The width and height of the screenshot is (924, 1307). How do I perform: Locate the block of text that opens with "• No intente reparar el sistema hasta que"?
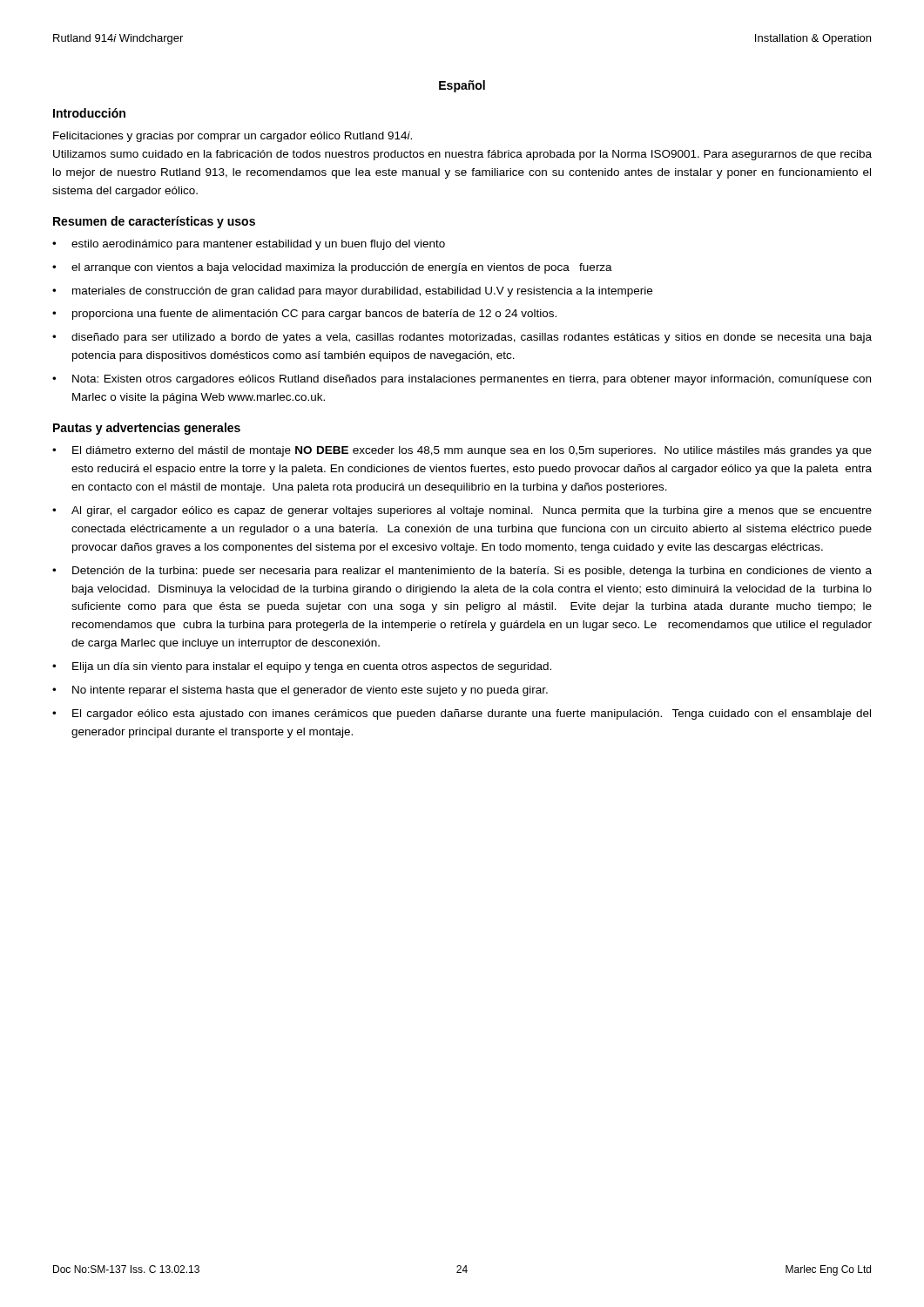pyautogui.click(x=462, y=691)
